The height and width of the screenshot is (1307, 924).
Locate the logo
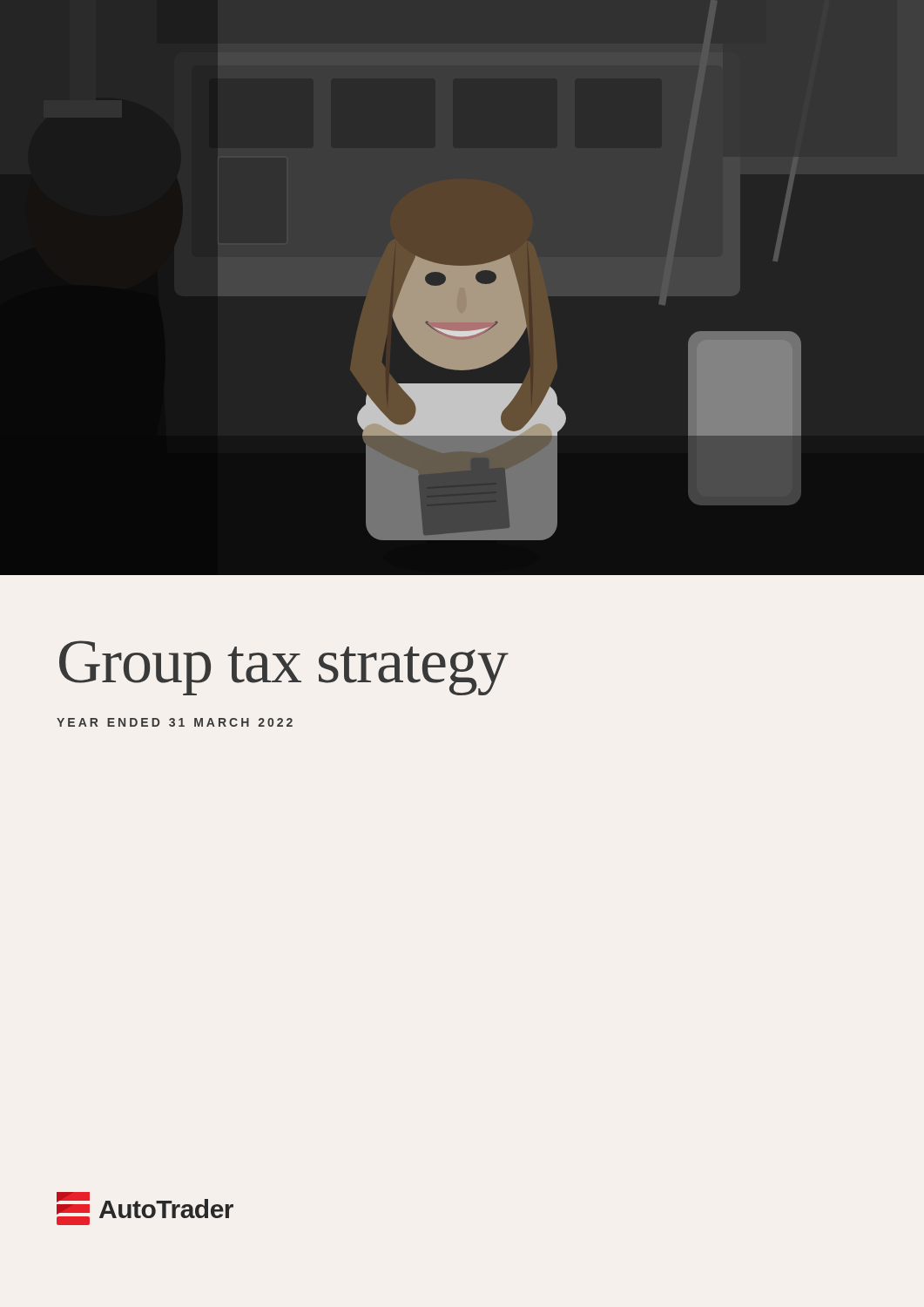point(152,1209)
